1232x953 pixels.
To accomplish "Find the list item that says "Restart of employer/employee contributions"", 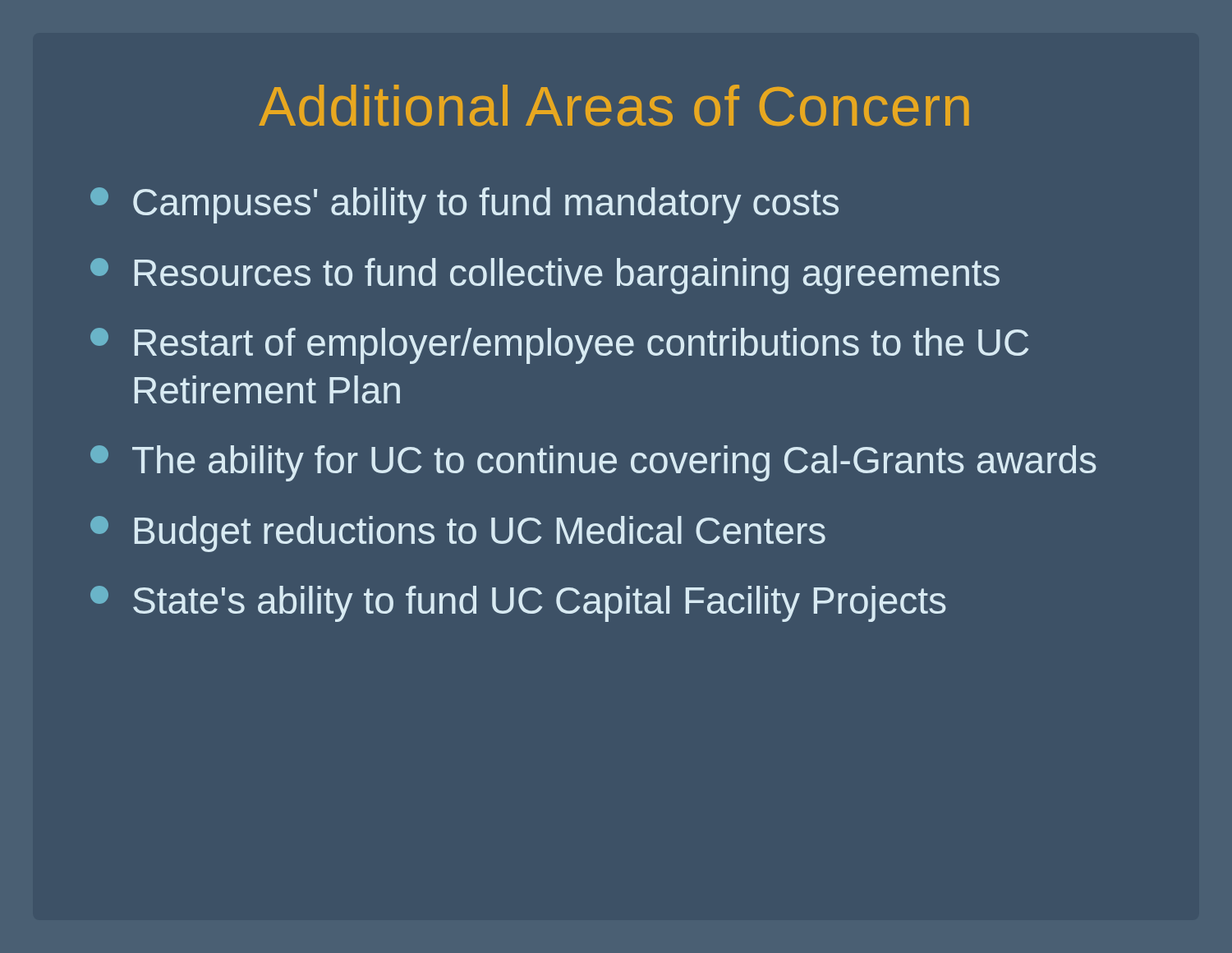I will 616,367.
